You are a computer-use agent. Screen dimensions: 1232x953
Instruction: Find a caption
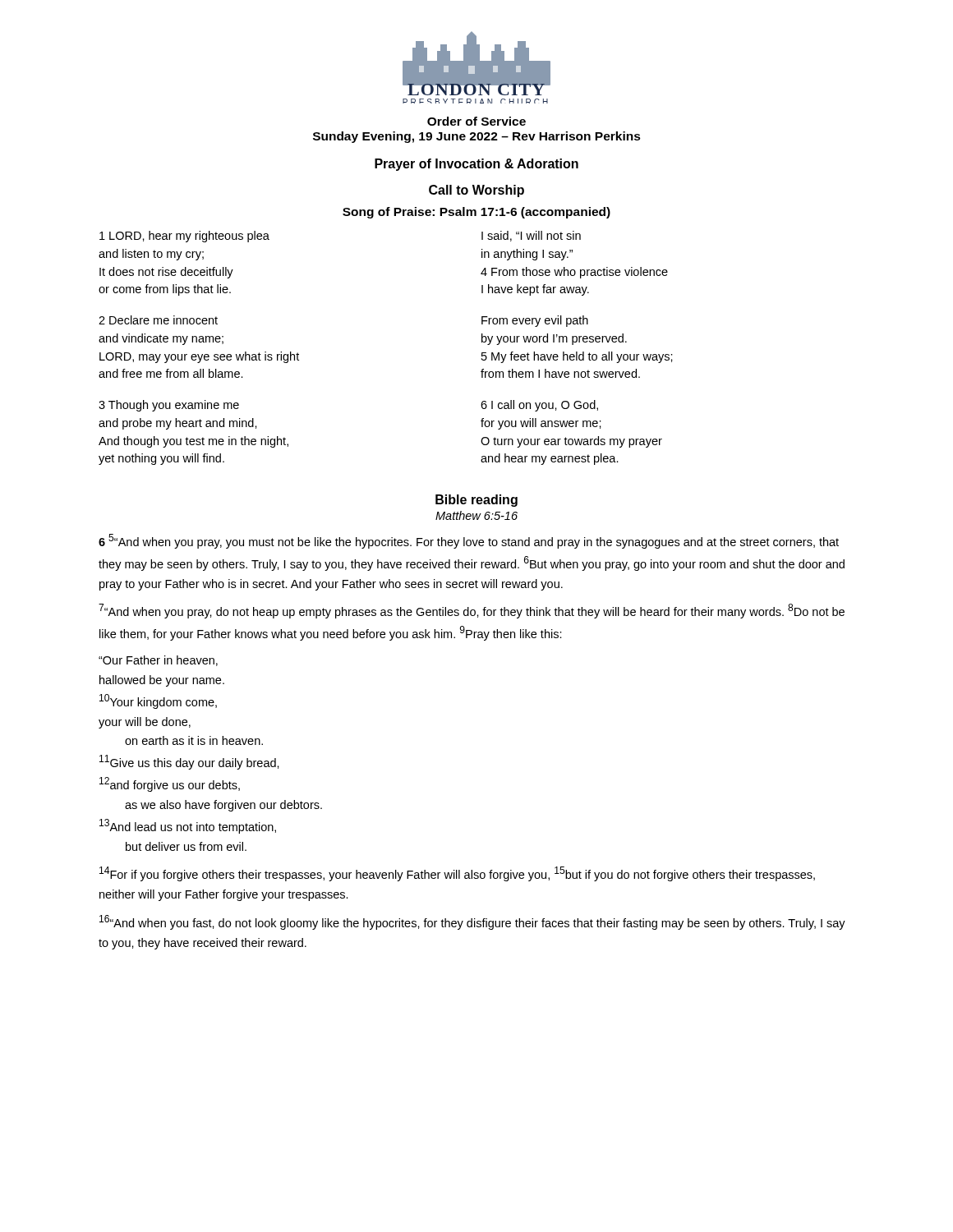point(476,516)
